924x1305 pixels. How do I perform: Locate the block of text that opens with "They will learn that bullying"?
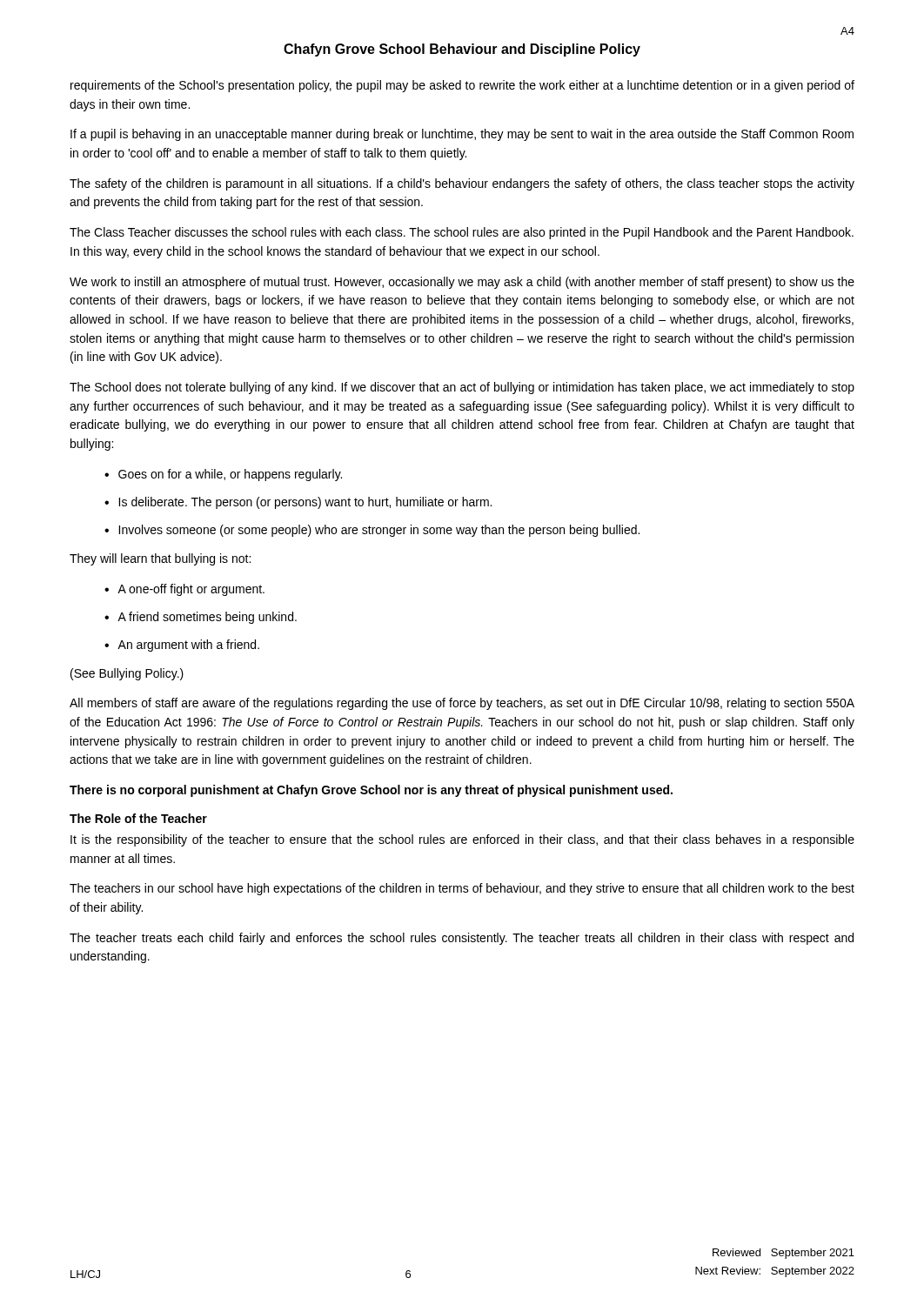(x=161, y=558)
